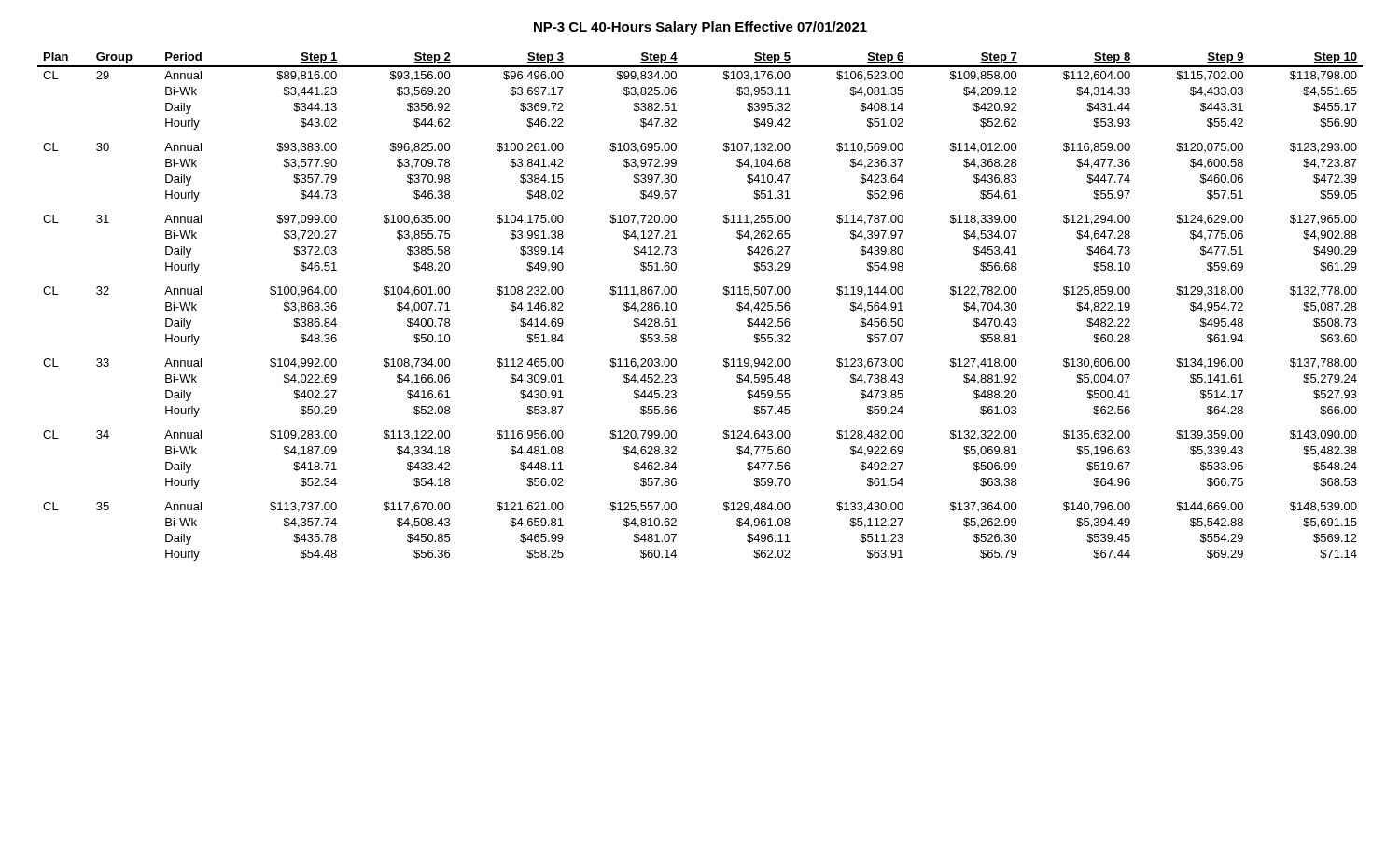Image resolution: width=1400 pixels, height=850 pixels.
Task: Navigate to the block starting "NP-3 CL 40-Hours Salary Plan Effective"
Action: 700,27
